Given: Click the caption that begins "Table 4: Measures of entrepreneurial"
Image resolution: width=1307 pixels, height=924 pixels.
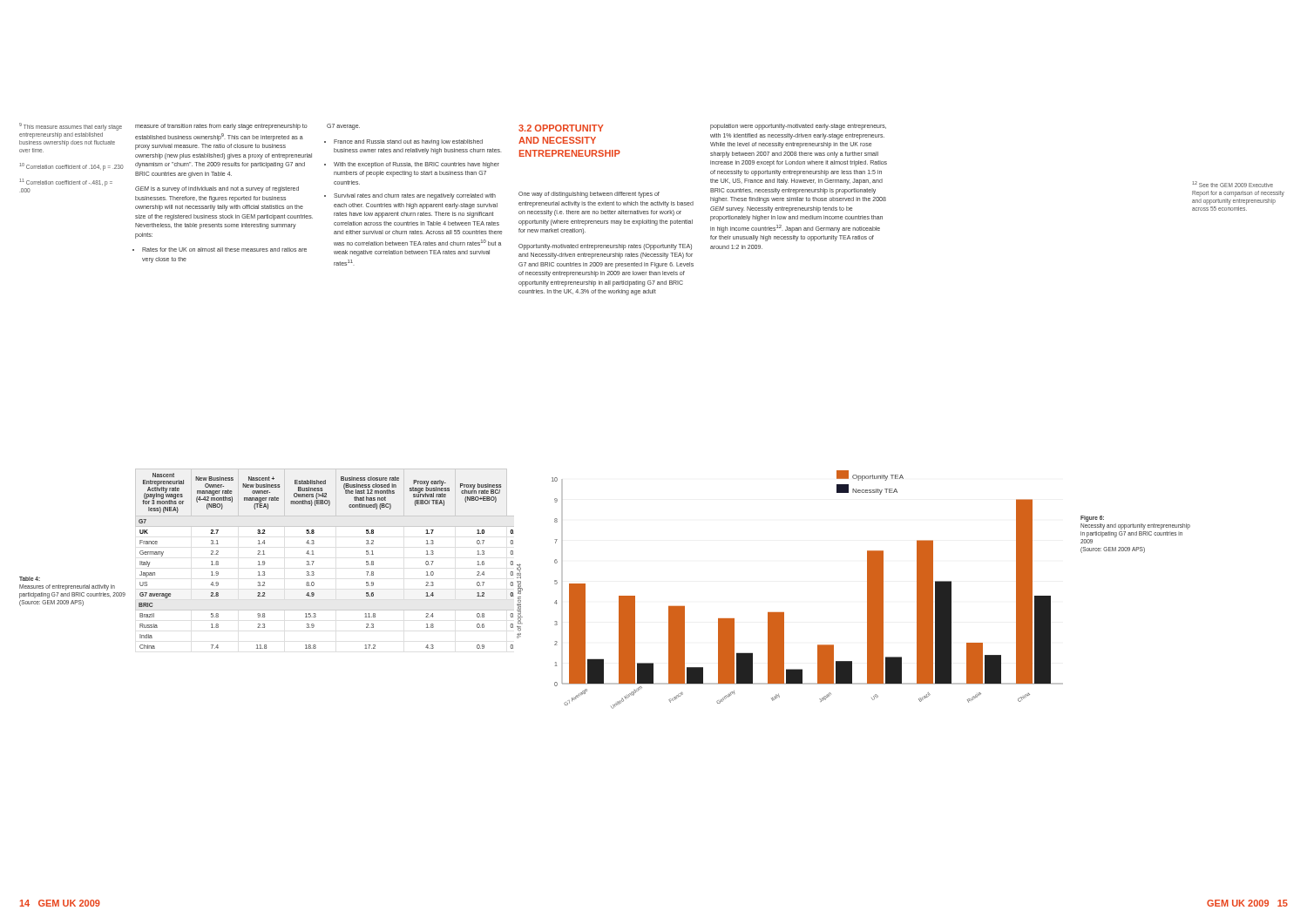Looking at the screenshot, I should 72,591.
